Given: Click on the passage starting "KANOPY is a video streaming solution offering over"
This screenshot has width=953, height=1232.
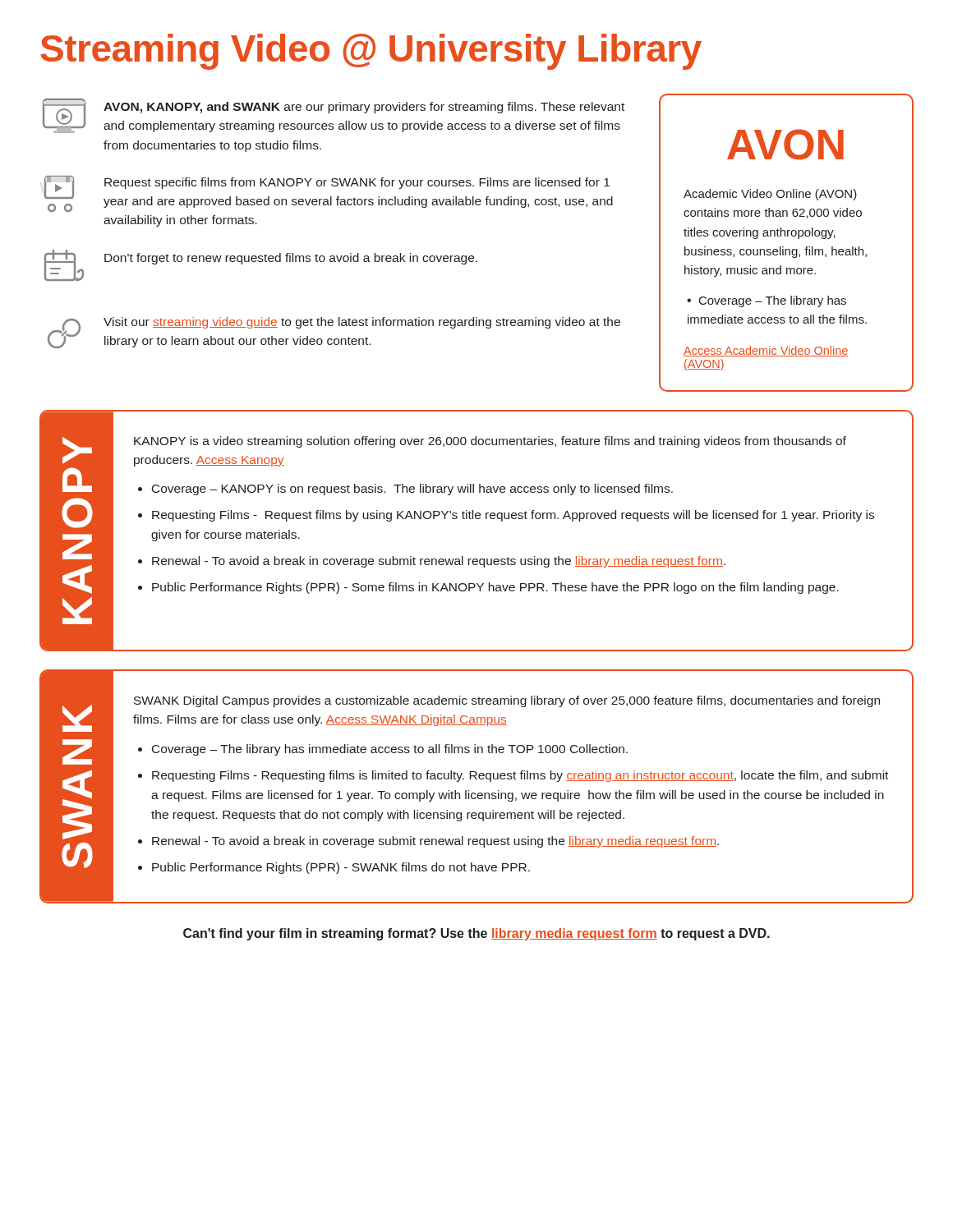Looking at the screenshot, I should point(490,450).
